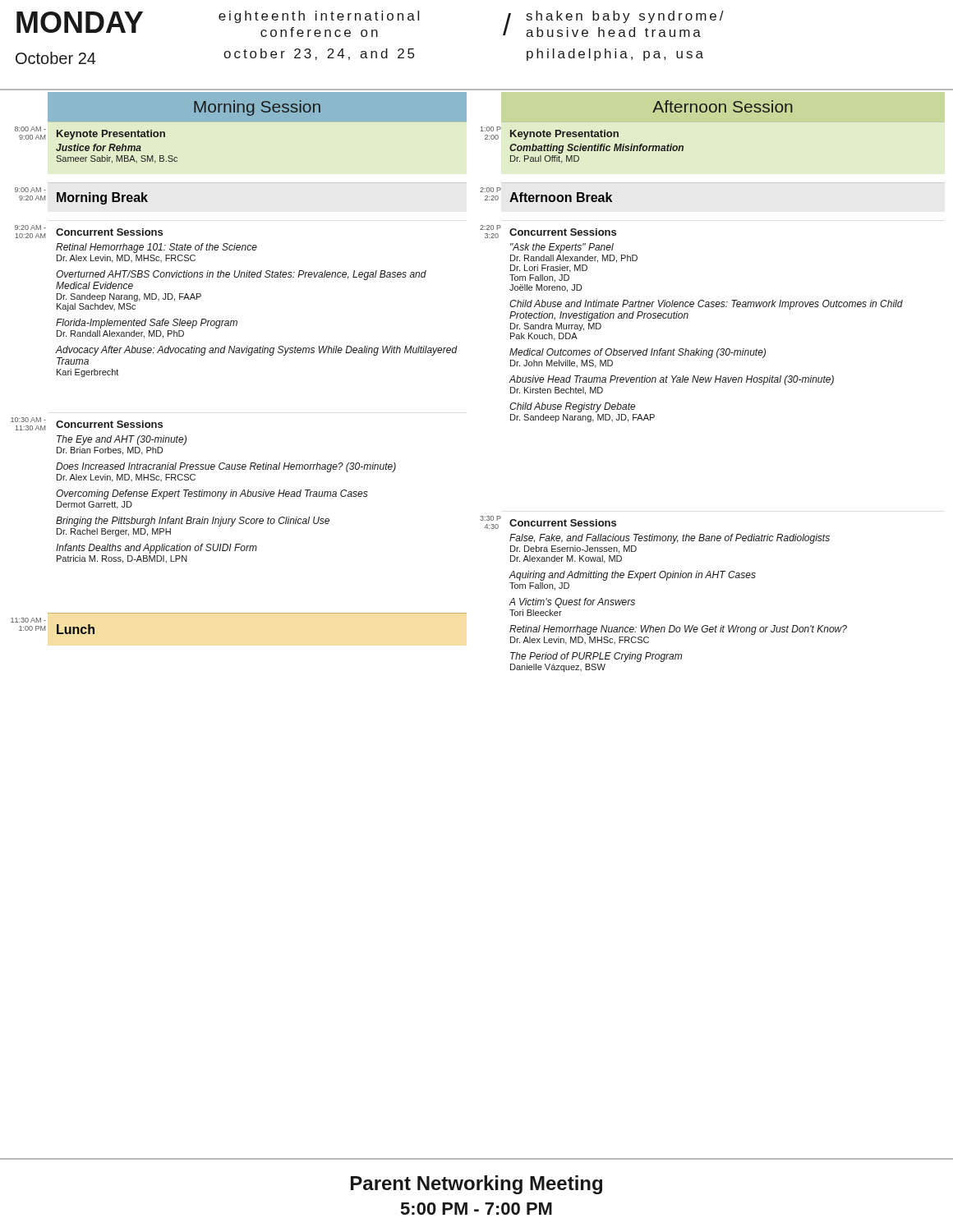This screenshot has width=953, height=1232.
Task: Point to "Morning Break"
Action: pyautogui.click(x=102, y=197)
